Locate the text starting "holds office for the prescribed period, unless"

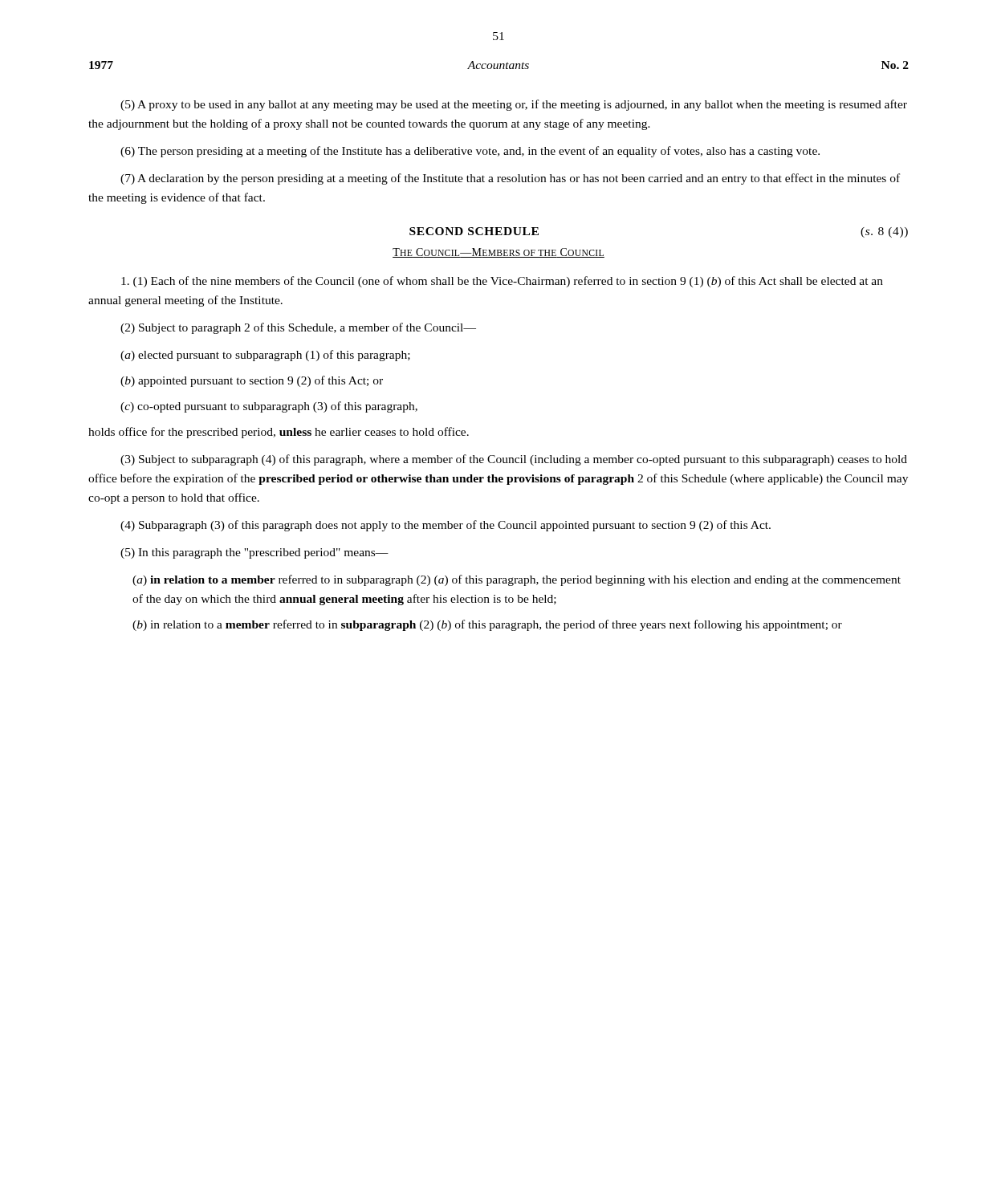[279, 431]
